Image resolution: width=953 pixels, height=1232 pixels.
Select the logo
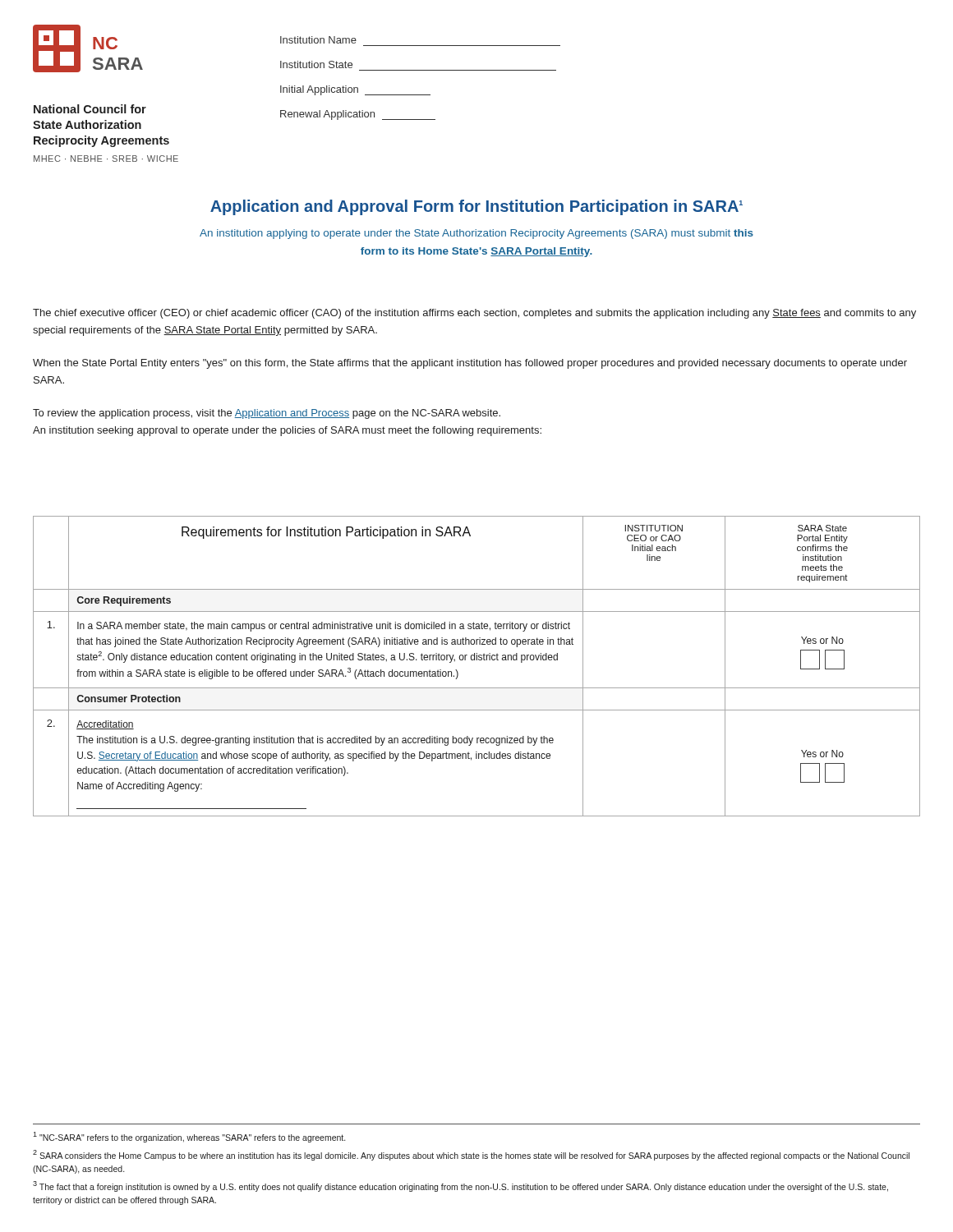click(x=131, y=94)
